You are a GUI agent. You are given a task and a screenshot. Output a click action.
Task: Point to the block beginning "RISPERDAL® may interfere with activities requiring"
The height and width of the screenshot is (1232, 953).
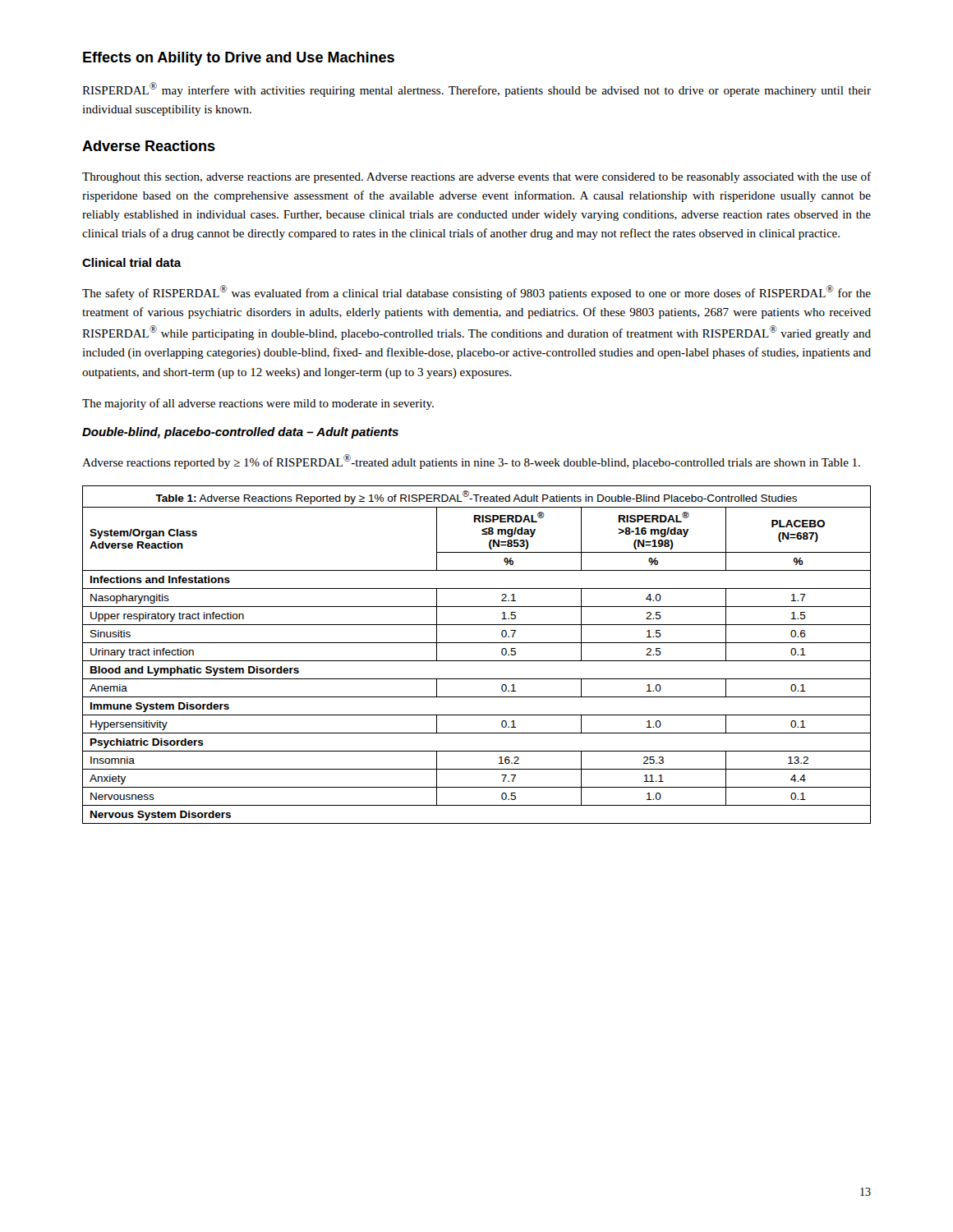tap(476, 99)
